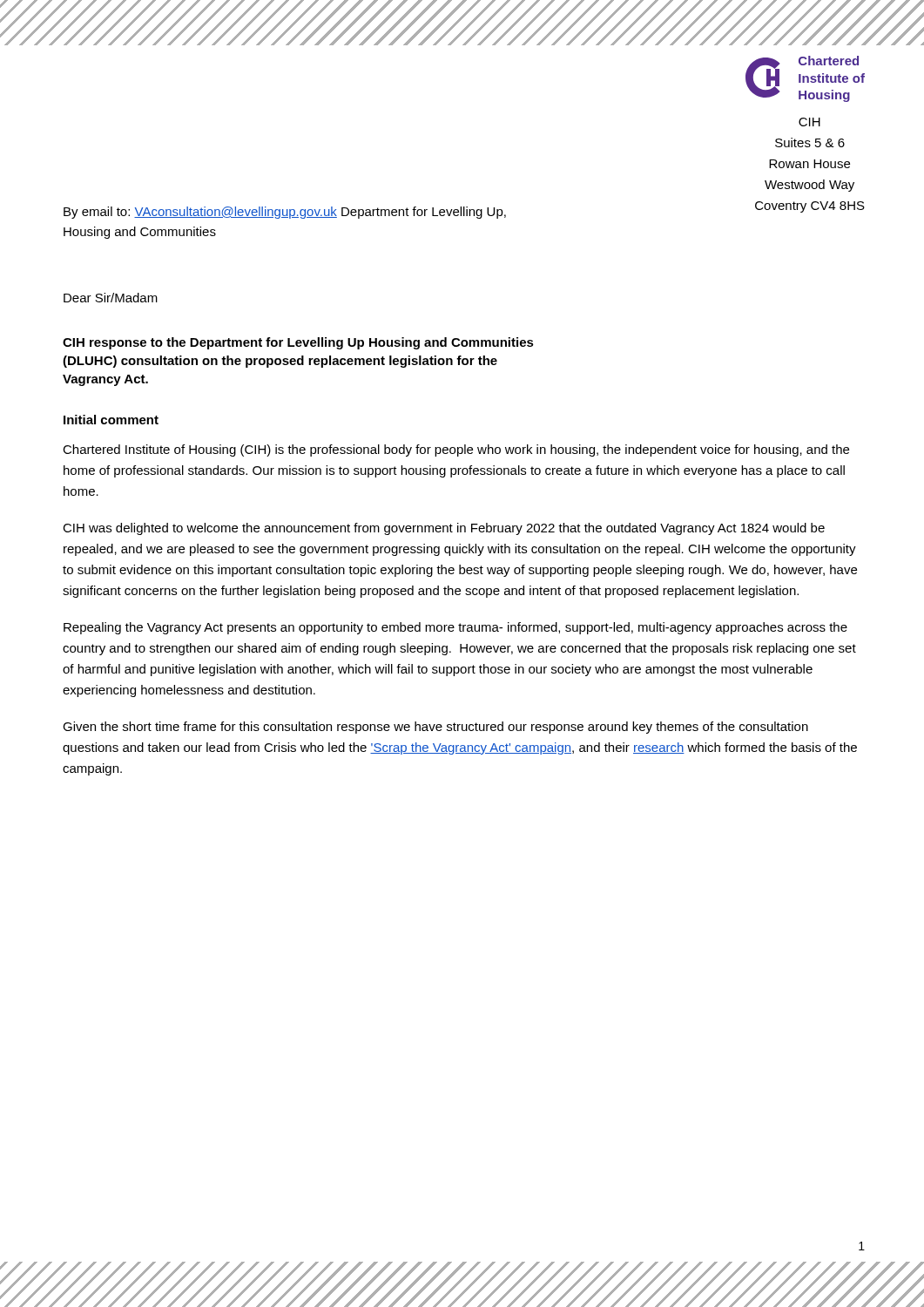Point to the text block starting "Repealing the Vagrancy Act presents an opportunity to"
Viewport: 924px width, 1307px height.
tap(459, 658)
